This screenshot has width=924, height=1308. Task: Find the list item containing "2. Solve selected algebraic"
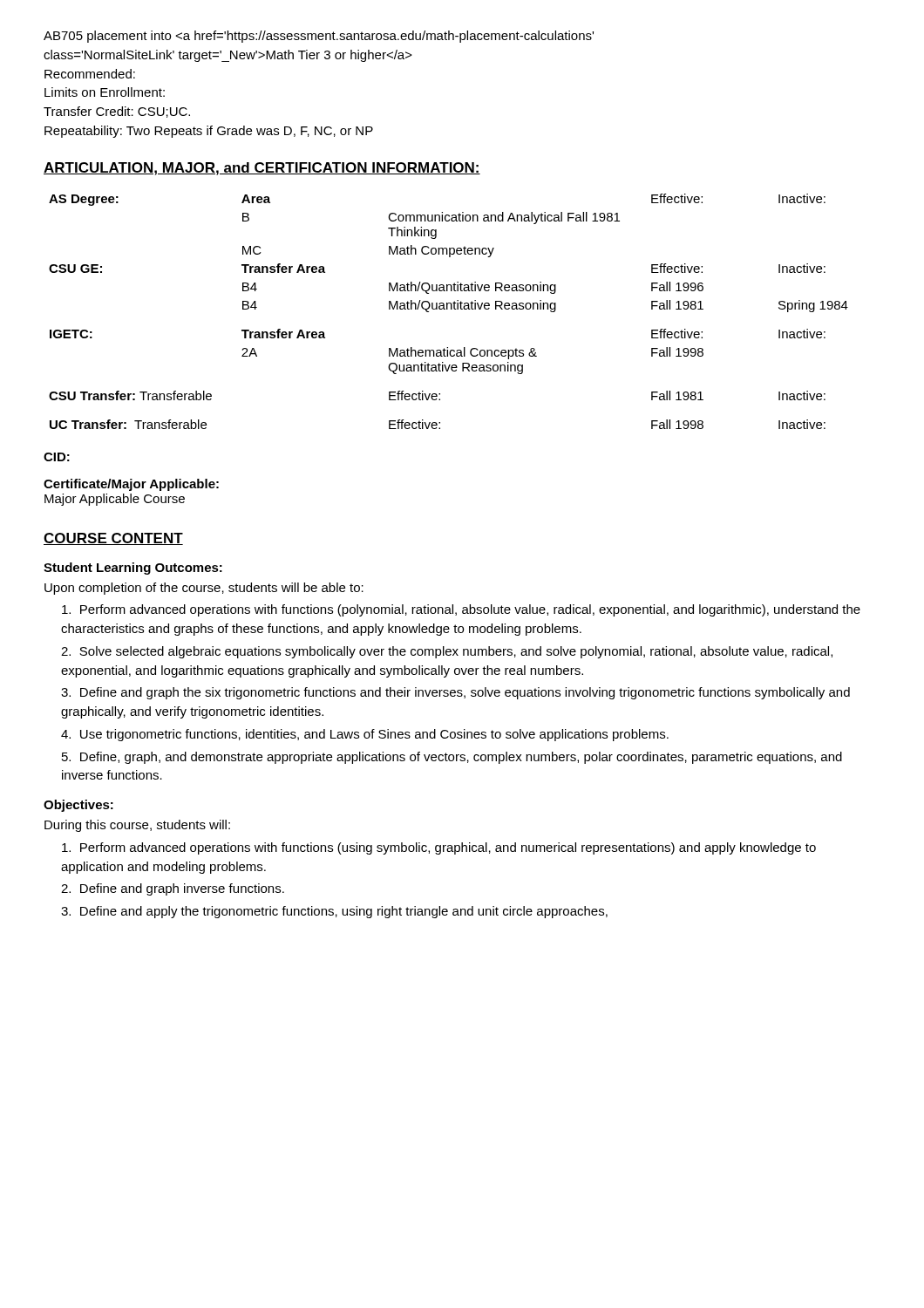point(447,660)
